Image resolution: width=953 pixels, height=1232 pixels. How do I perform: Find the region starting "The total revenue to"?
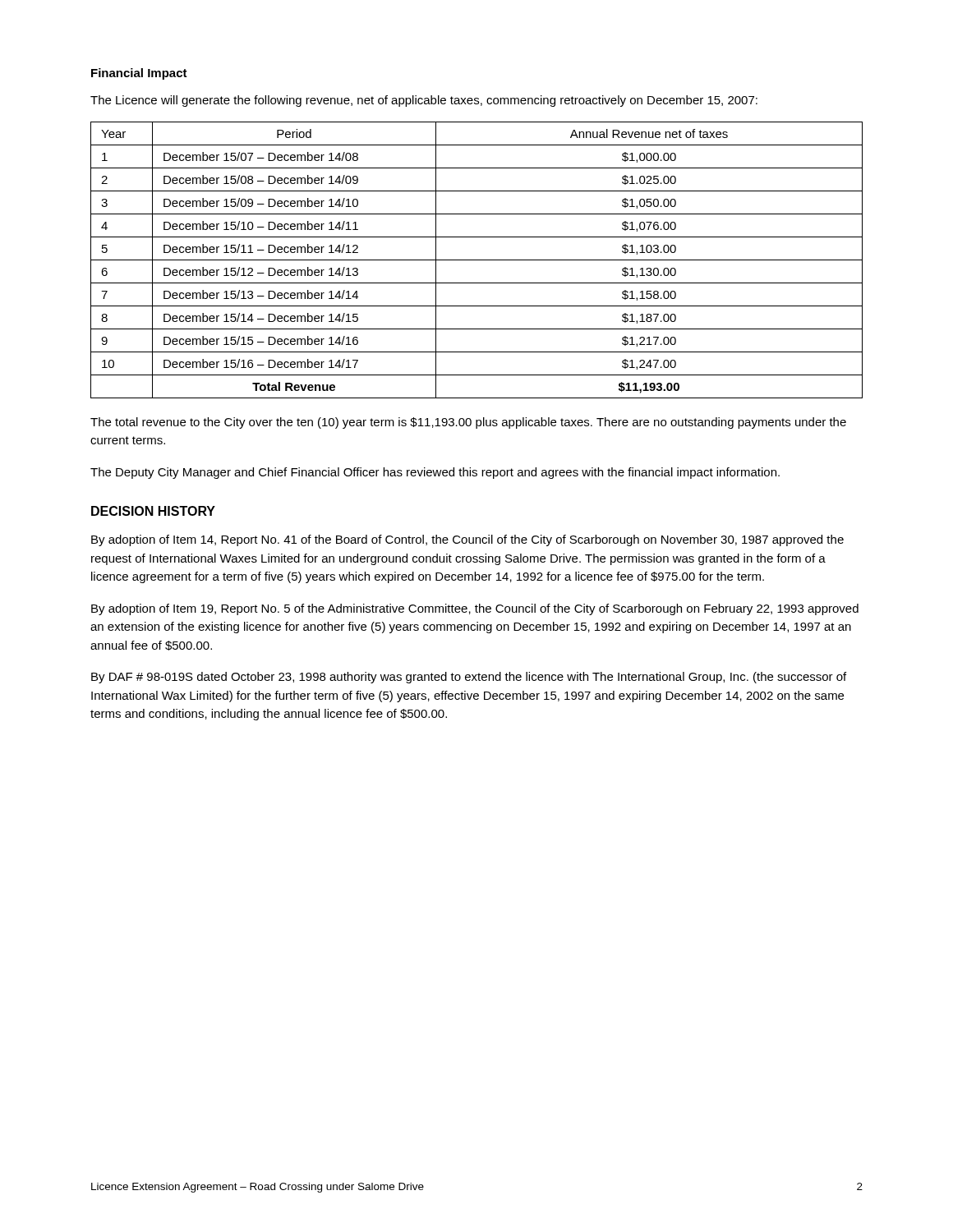click(x=468, y=431)
